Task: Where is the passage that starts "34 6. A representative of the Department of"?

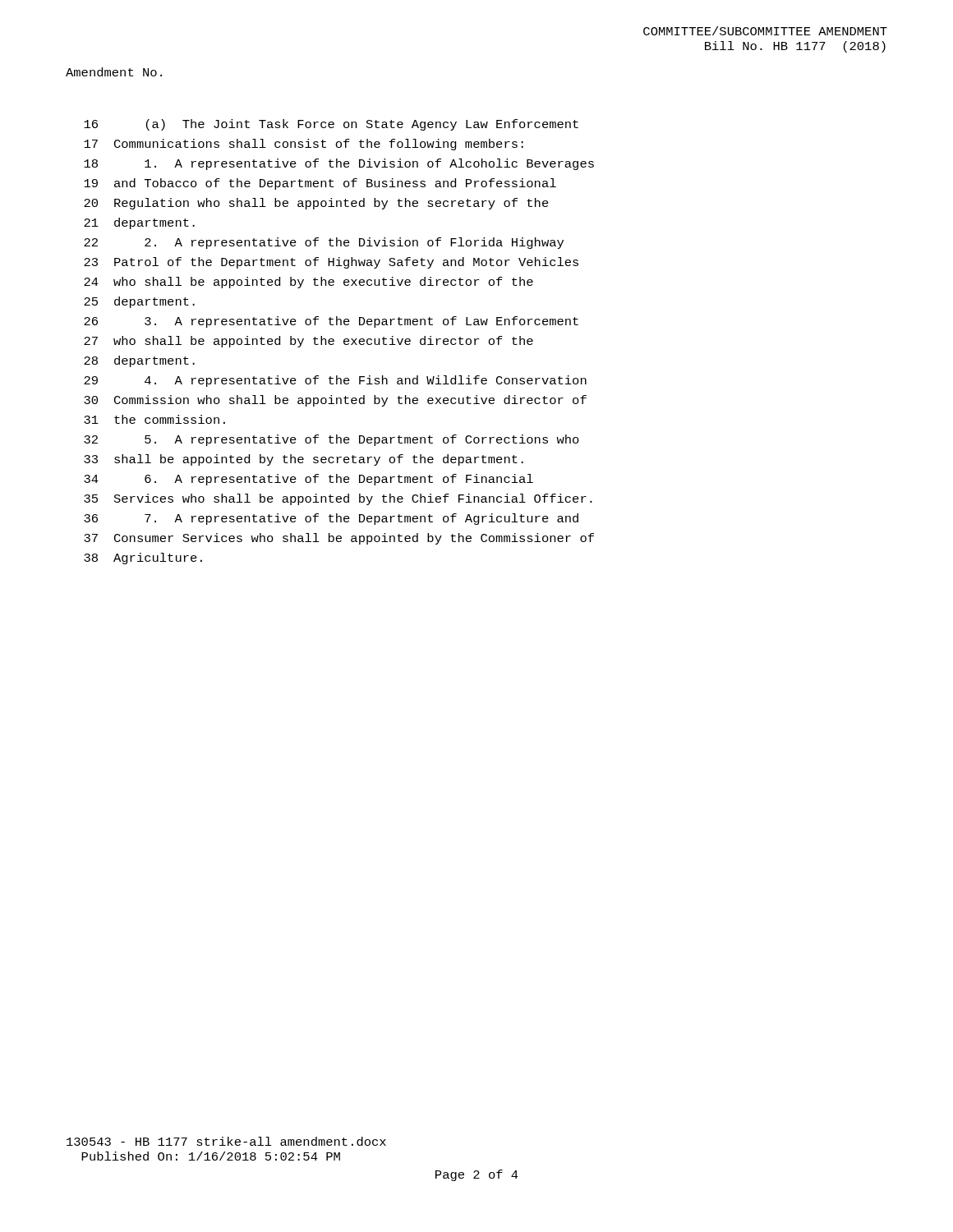Action: coord(476,480)
